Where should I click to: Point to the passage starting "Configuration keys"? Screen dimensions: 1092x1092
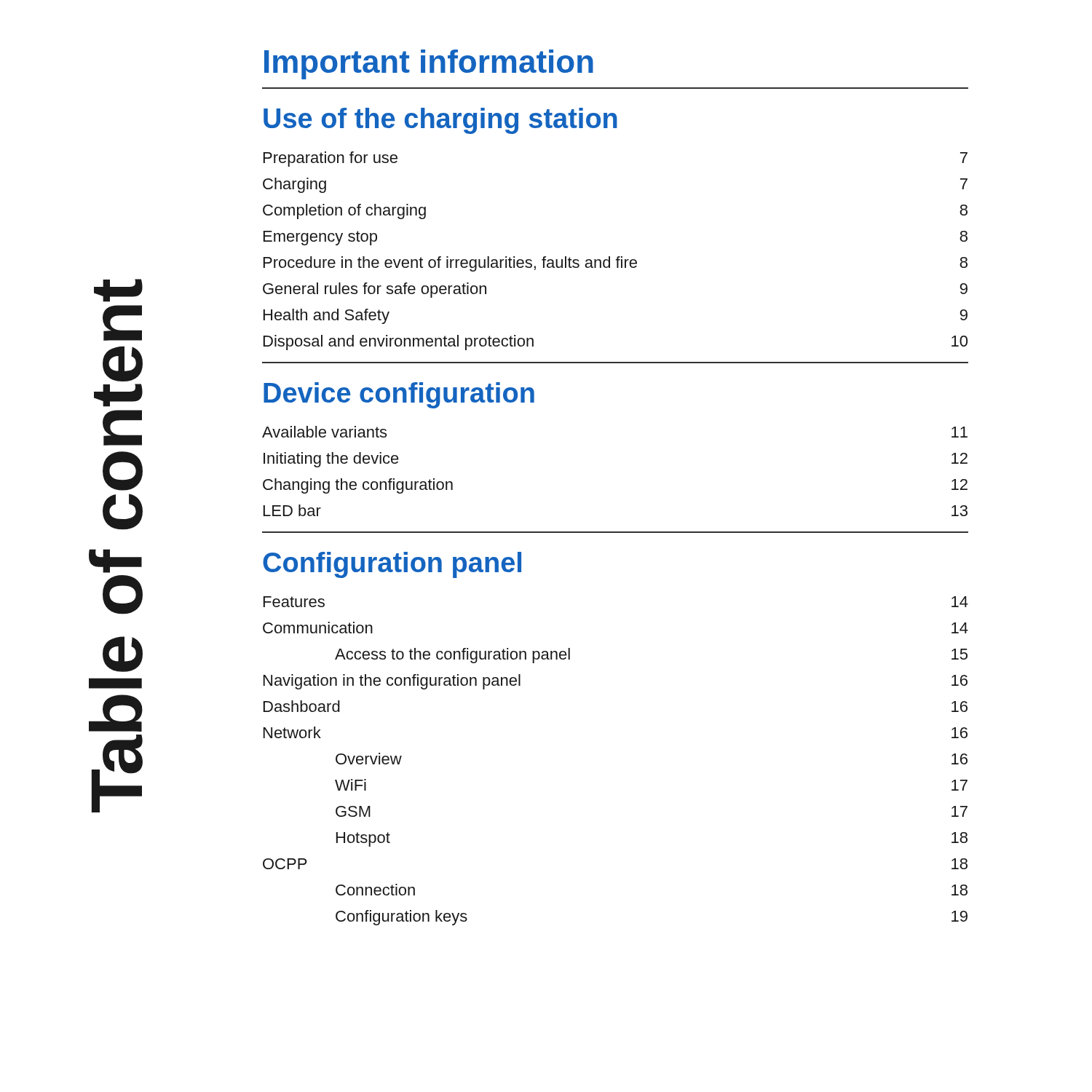[x=401, y=916]
